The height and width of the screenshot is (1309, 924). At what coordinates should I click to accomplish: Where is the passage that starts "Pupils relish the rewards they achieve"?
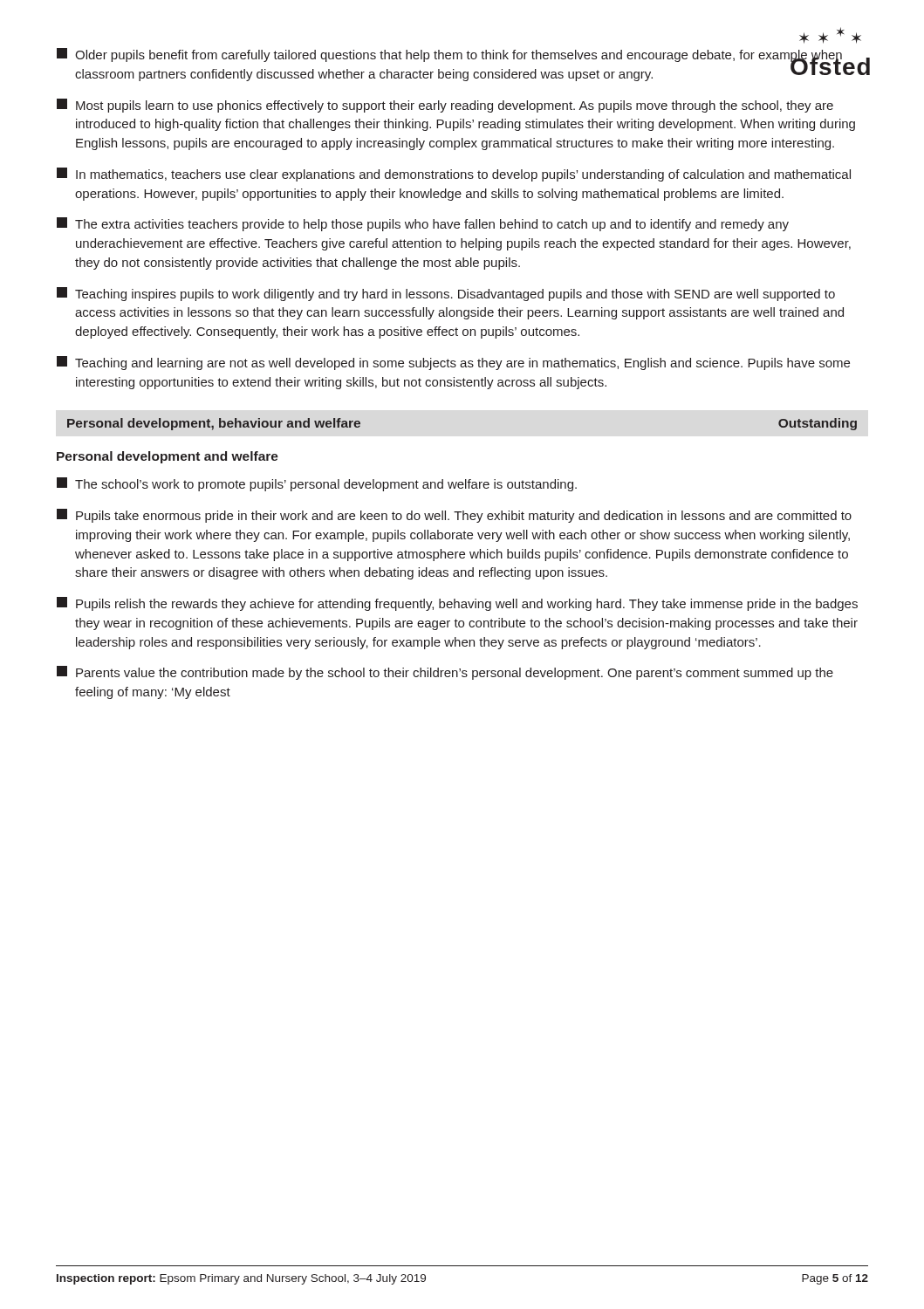(462, 623)
